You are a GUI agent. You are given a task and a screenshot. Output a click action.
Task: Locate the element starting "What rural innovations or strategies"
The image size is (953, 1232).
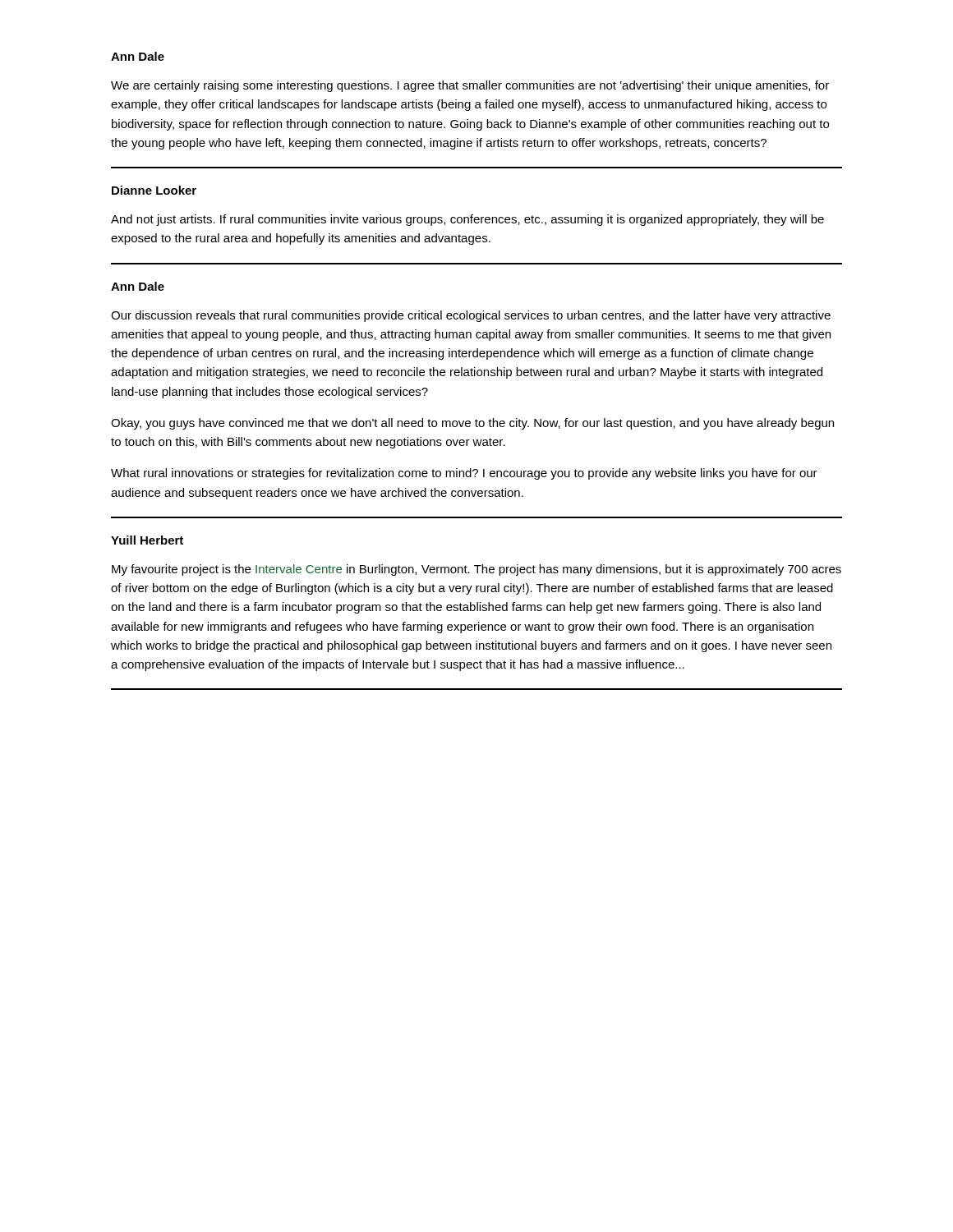pyautogui.click(x=476, y=483)
